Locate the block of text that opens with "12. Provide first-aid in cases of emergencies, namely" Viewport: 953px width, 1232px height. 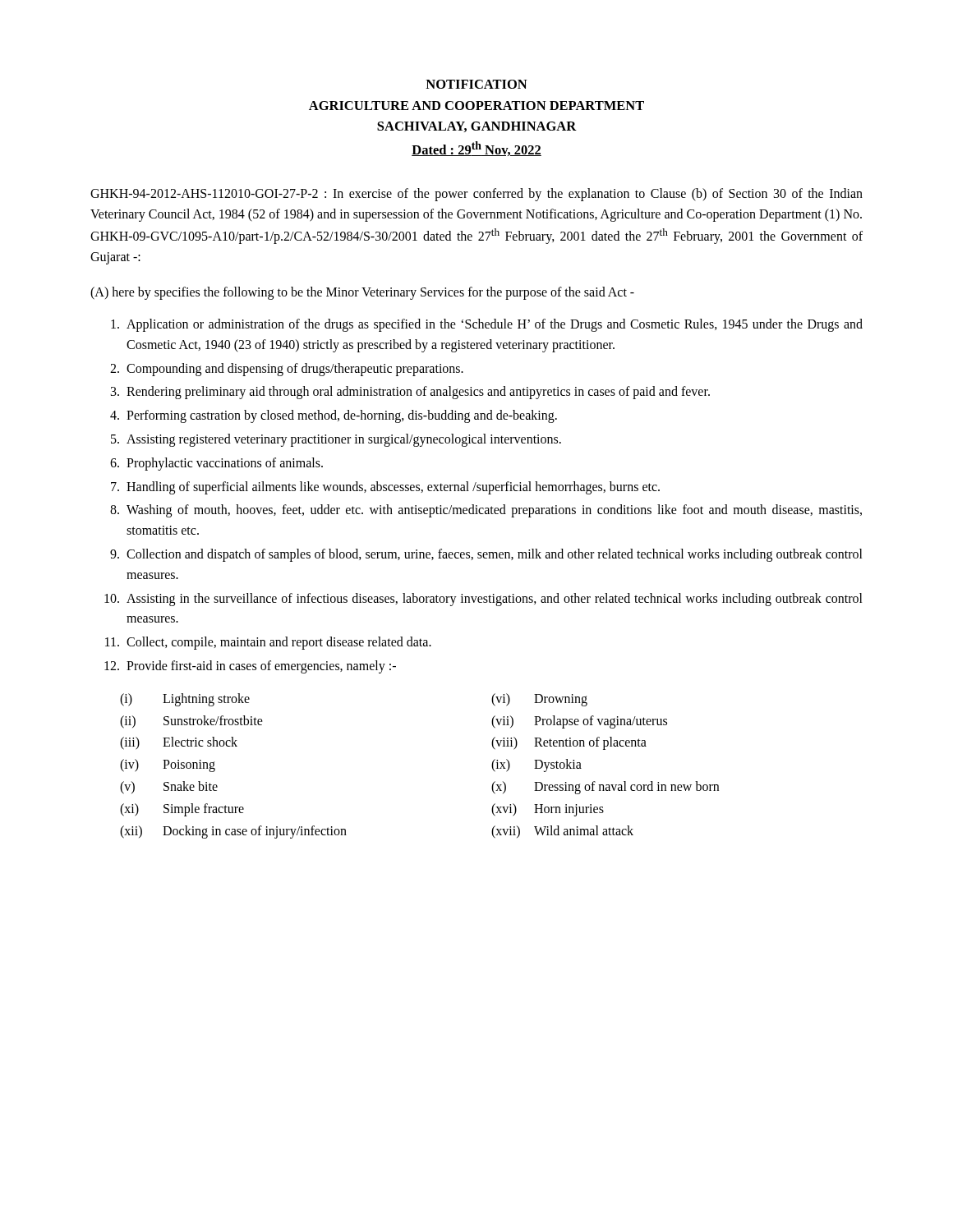point(250,667)
